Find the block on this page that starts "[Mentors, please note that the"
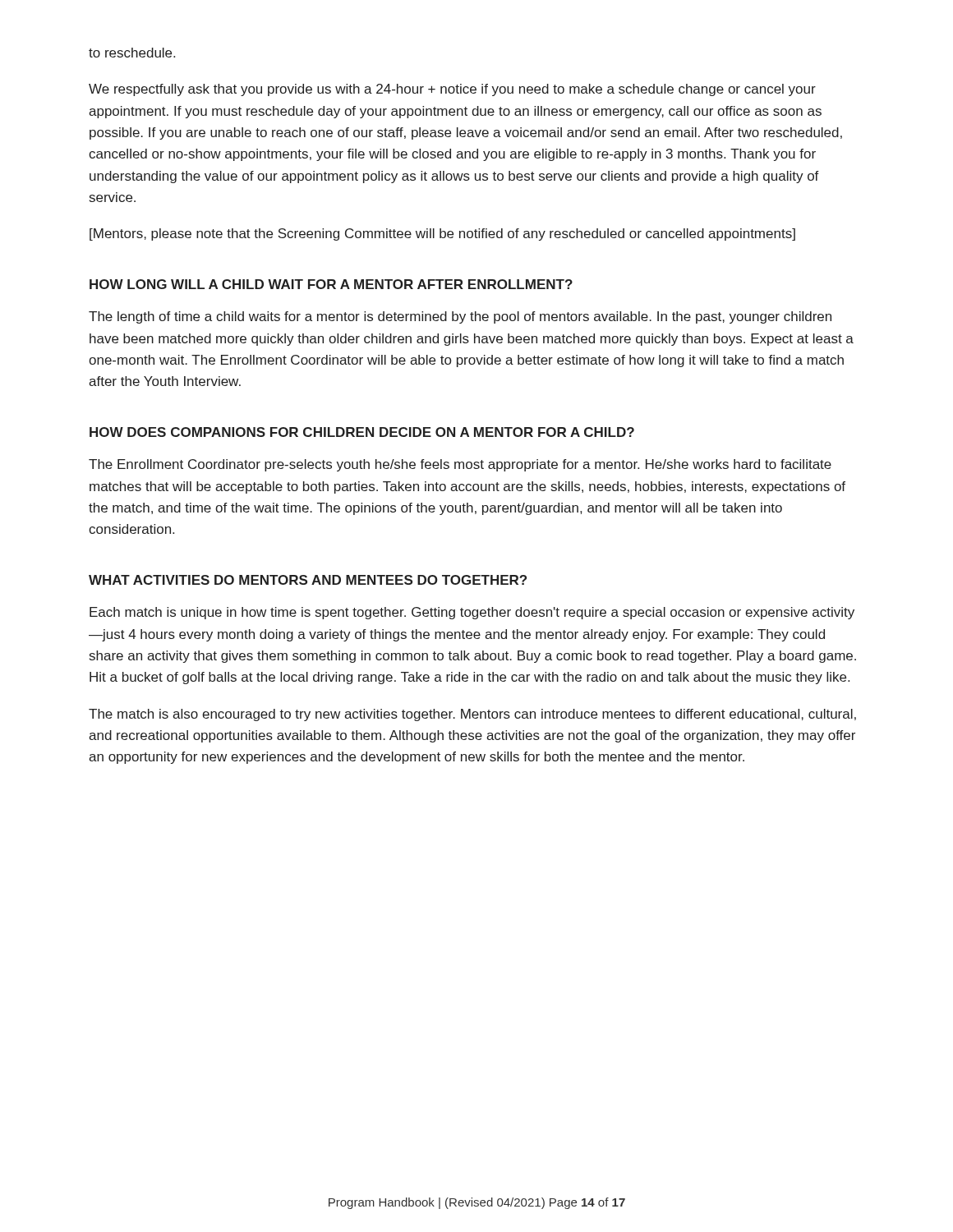Screen dimensions: 1232x953 point(442,234)
